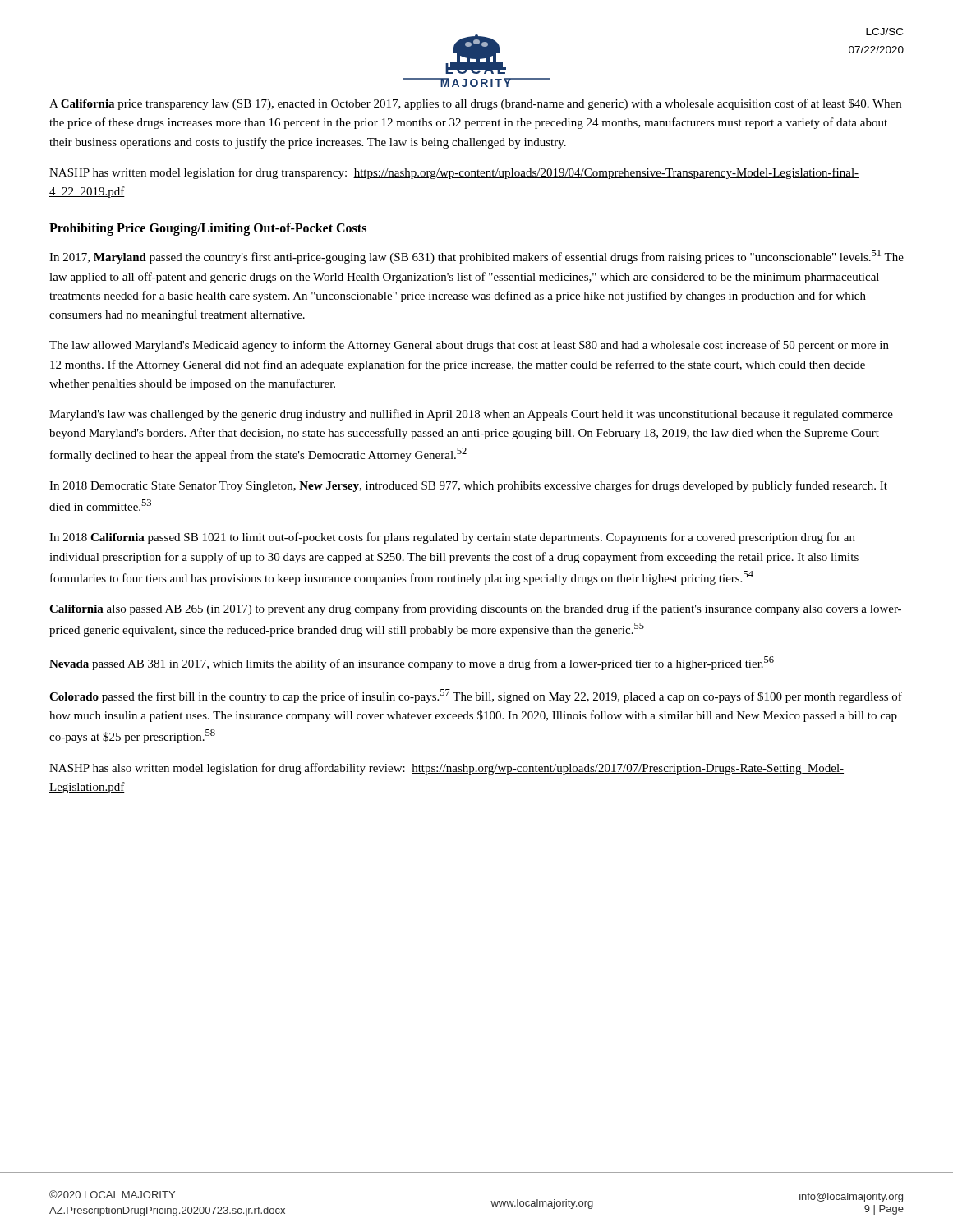Find the text block containing "NASHP has also written model"
Screen dimensions: 1232x953
(x=447, y=777)
